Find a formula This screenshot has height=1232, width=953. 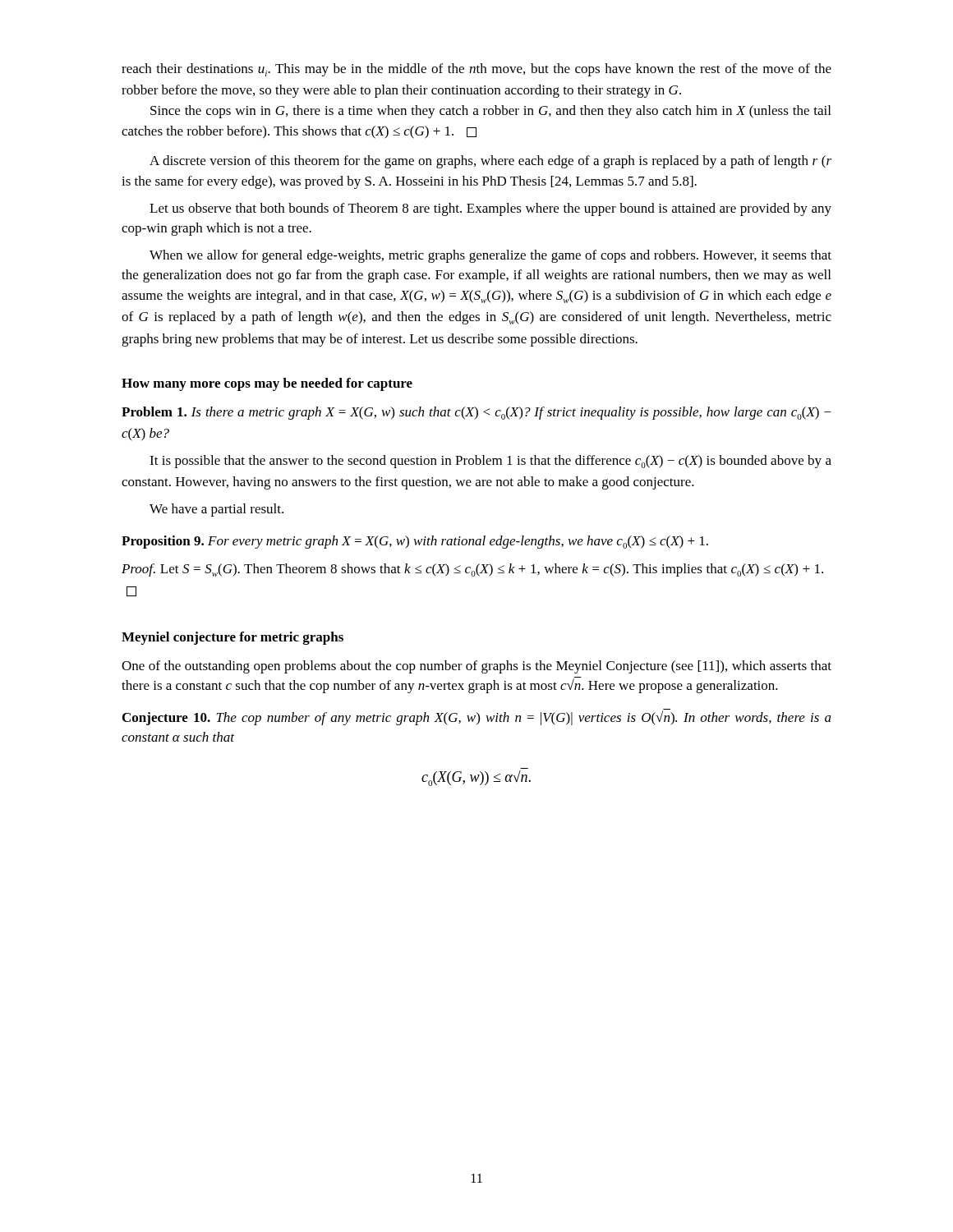coord(476,778)
